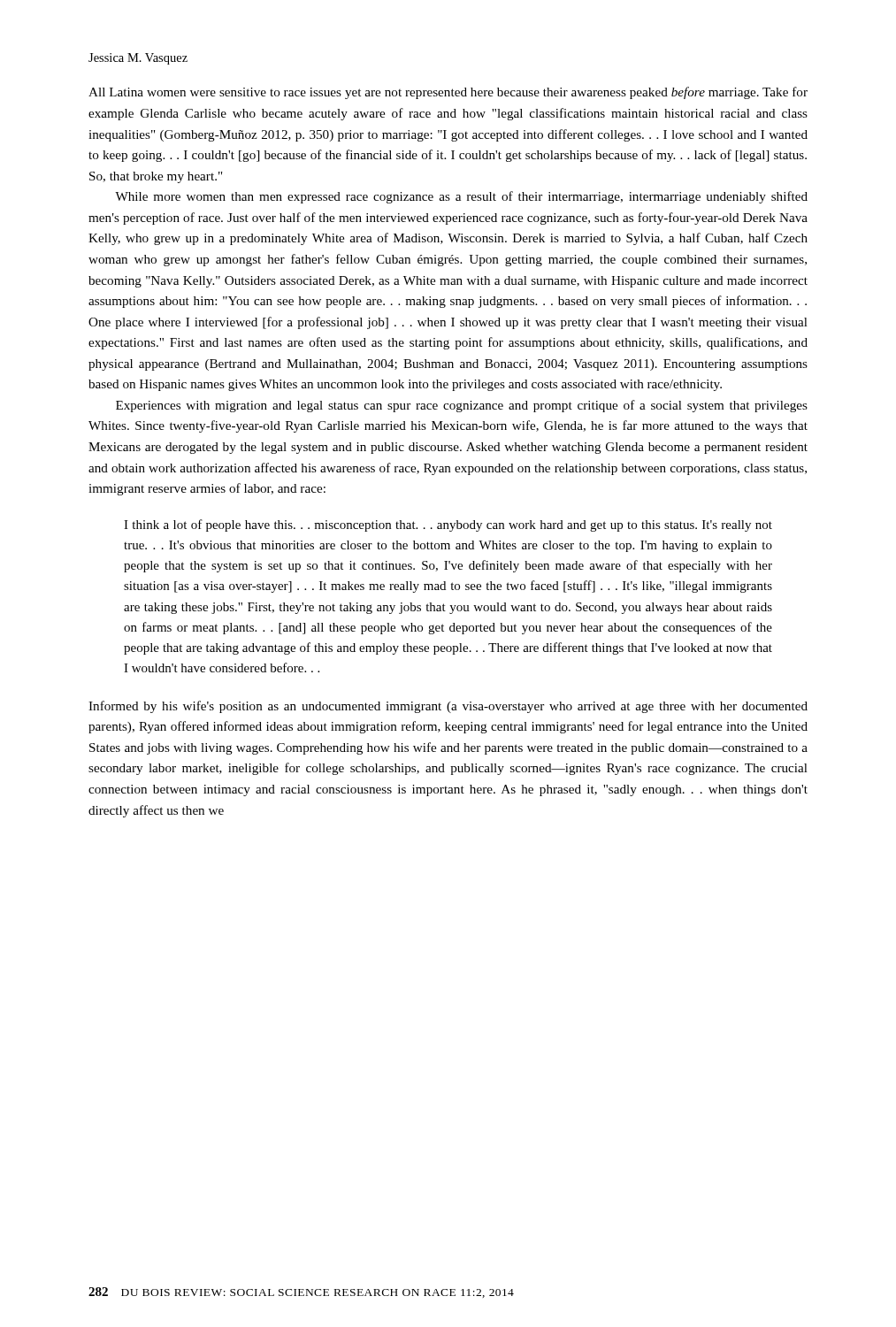
Task: Navigate to the region starting "All Latina women were"
Action: [448, 134]
